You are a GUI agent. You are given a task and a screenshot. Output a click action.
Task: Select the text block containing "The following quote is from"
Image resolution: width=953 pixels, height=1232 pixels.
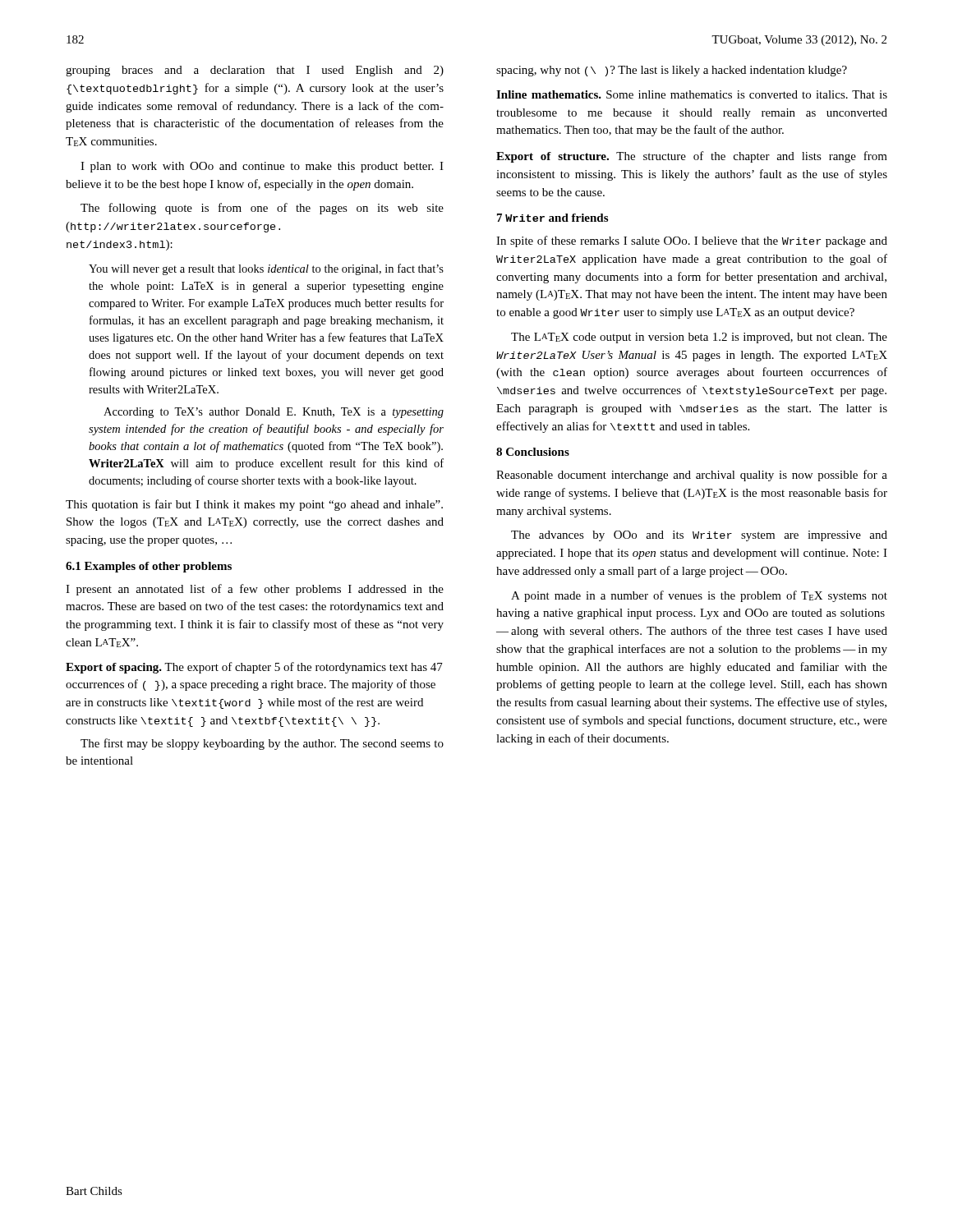pos(255,227)
